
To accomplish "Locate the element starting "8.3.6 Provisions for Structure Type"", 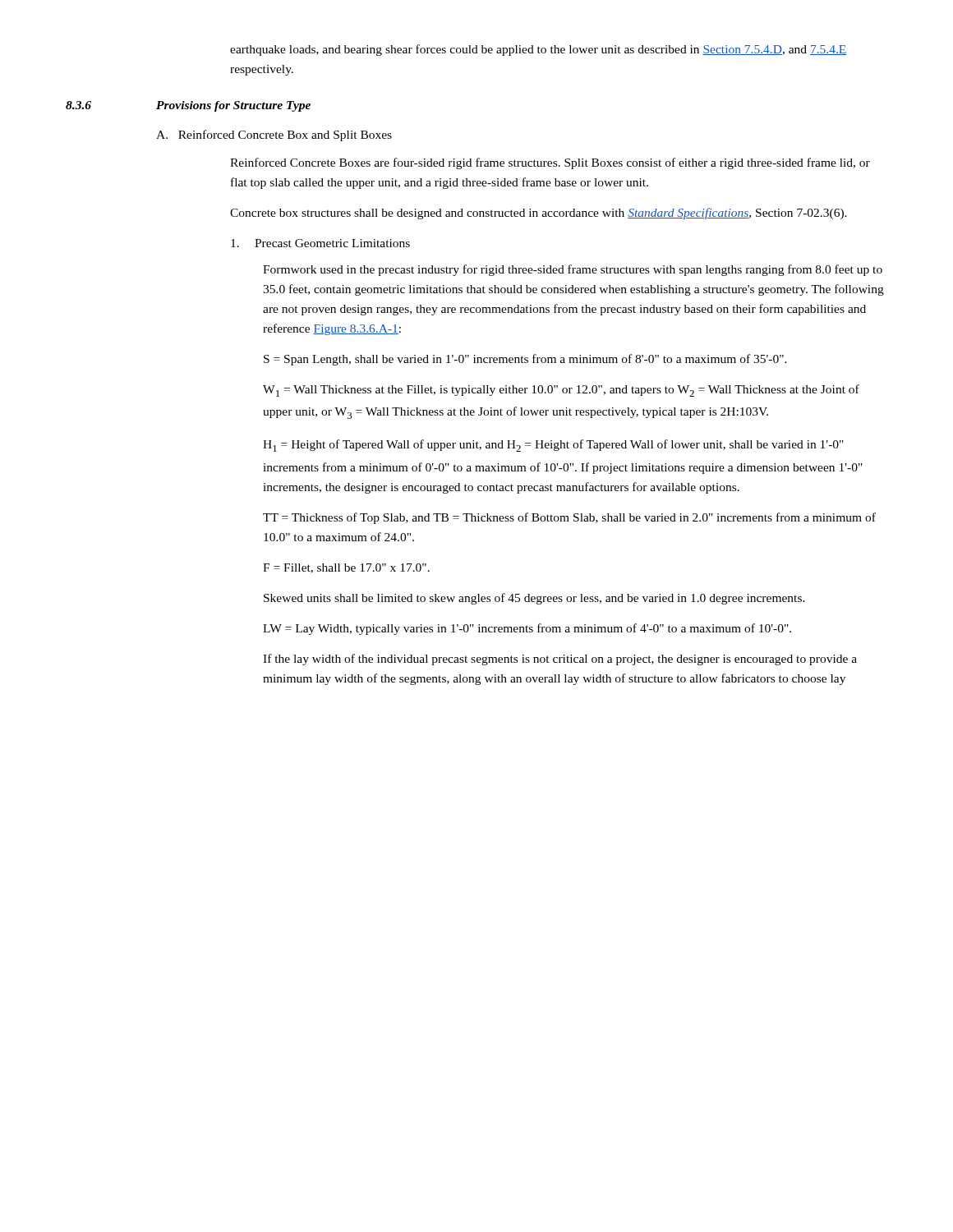I will point(188,105).
